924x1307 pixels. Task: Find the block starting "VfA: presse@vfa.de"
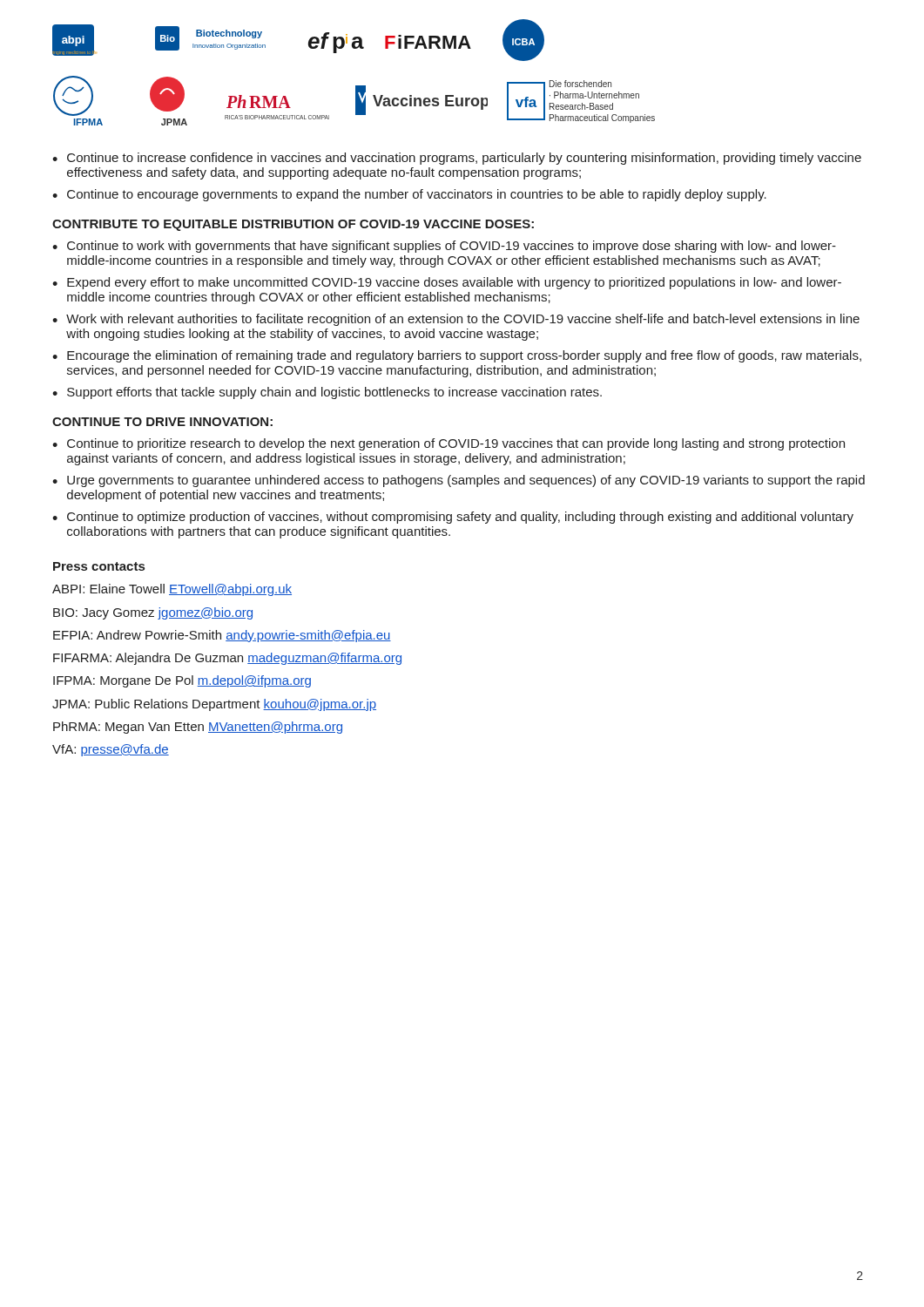tap(110, 749)
